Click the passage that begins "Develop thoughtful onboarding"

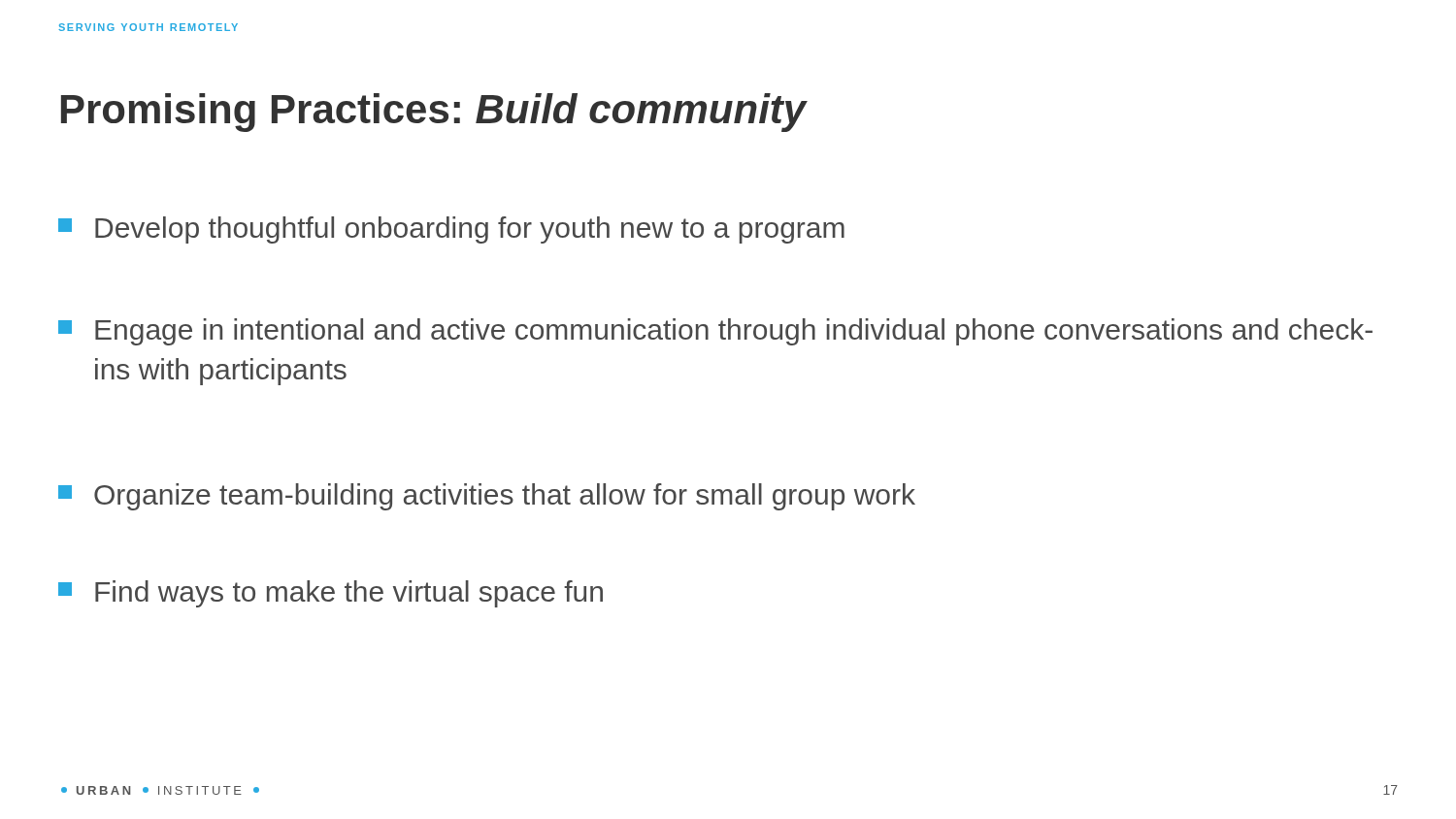click(x=452, y=228)
